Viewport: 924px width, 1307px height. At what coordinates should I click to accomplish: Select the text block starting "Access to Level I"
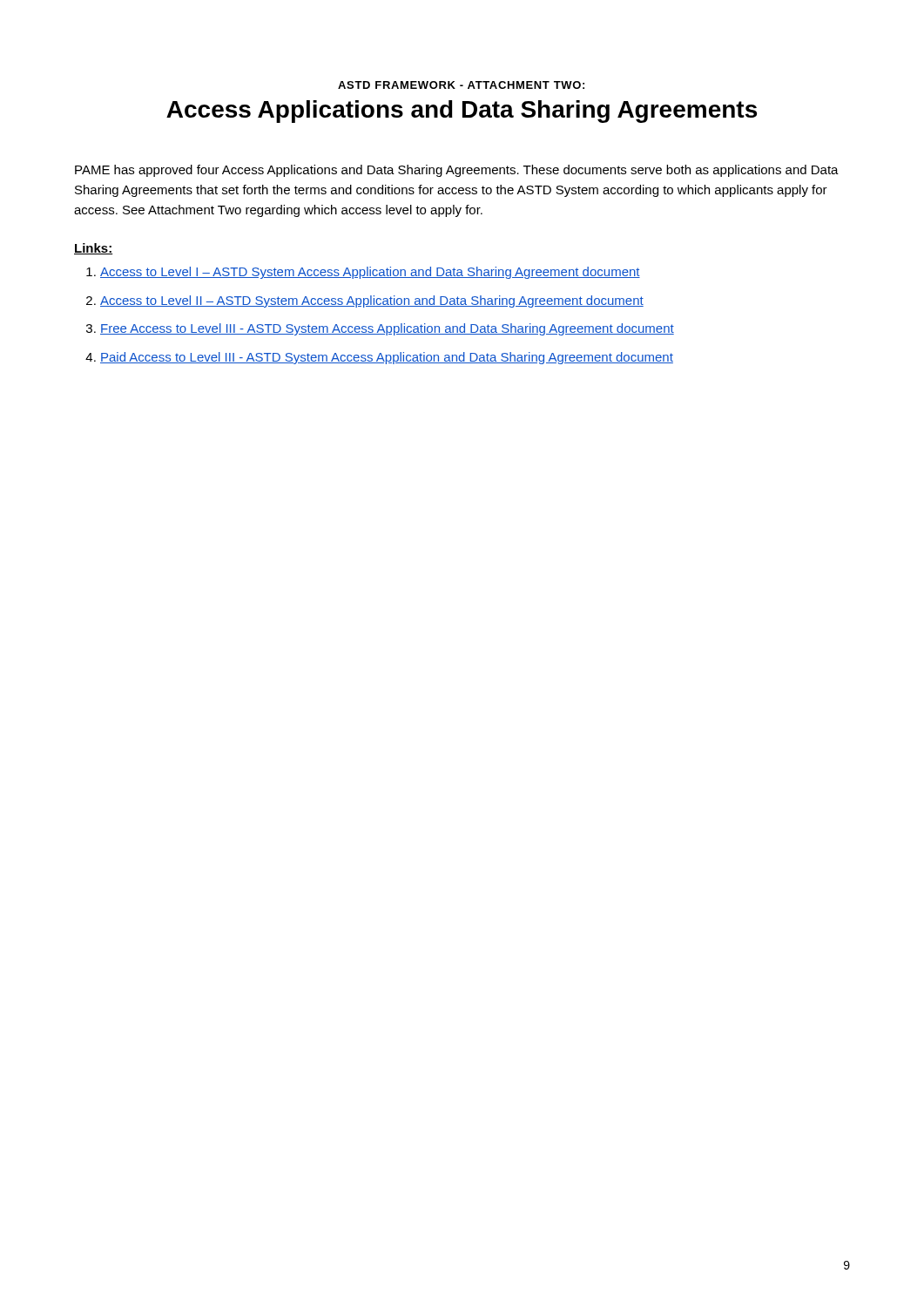[370, 272]
